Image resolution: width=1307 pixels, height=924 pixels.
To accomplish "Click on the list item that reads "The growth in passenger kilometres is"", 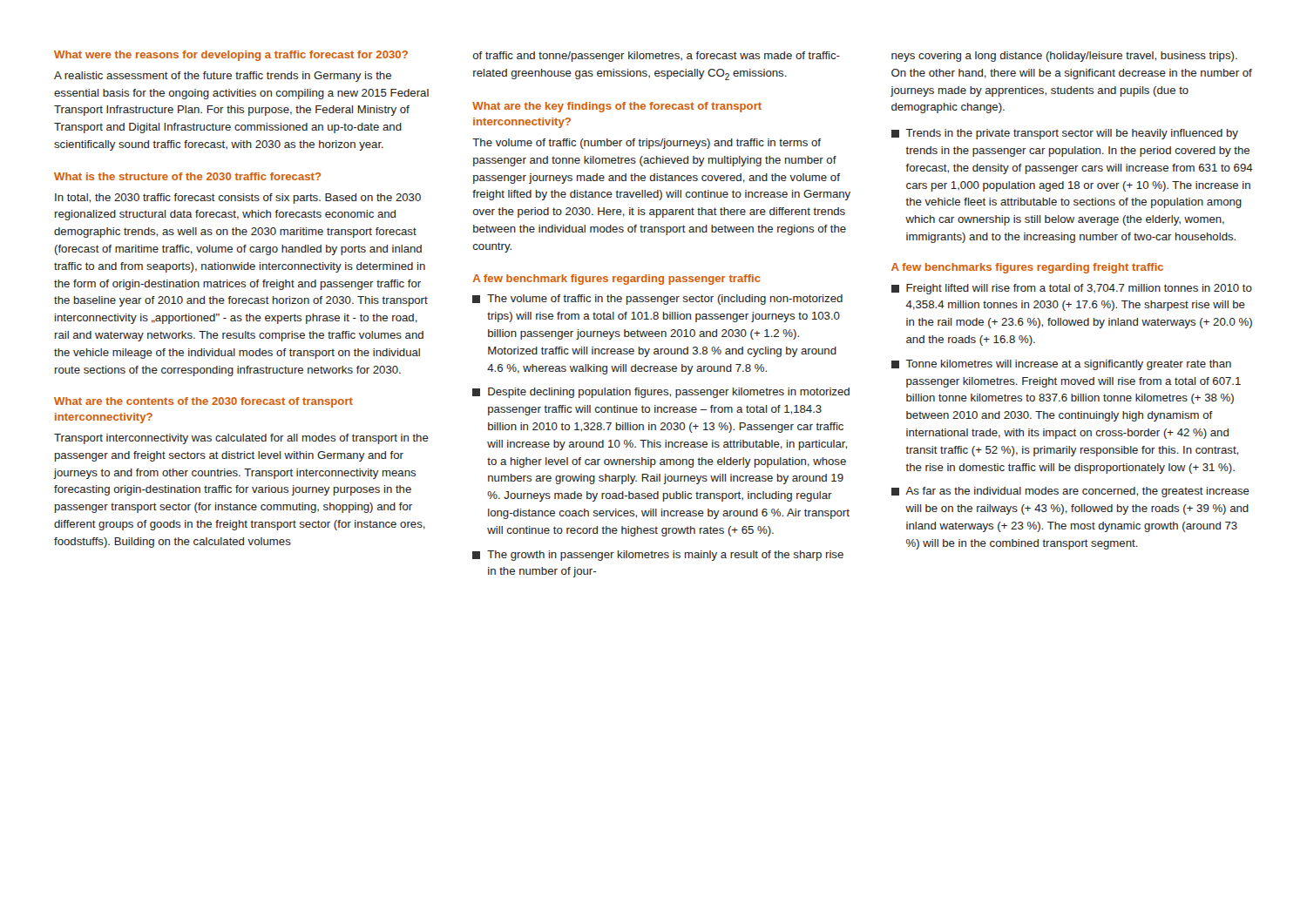I will pos(663,563).
